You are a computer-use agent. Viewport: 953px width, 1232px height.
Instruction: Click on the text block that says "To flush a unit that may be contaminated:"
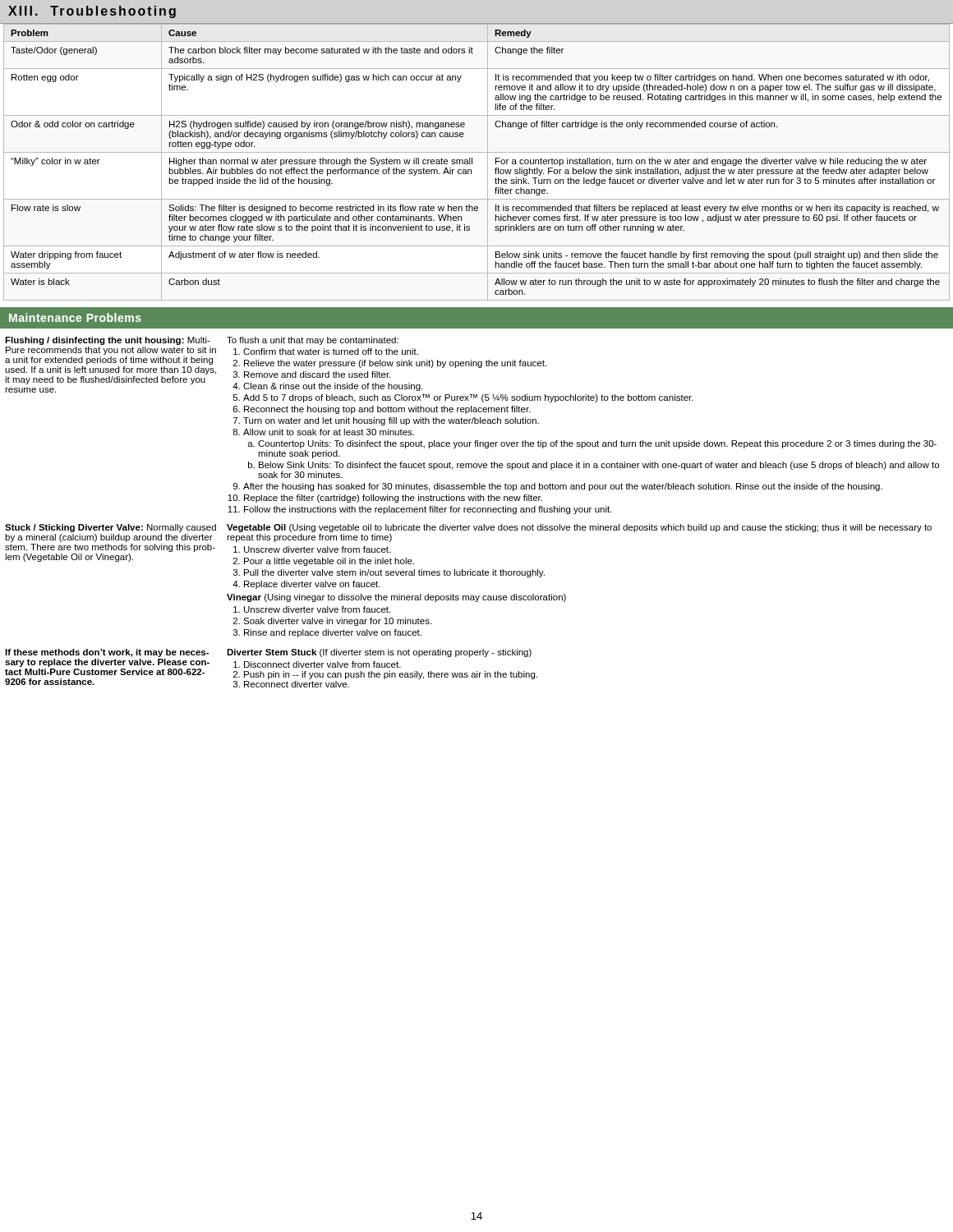click(313, 341)
